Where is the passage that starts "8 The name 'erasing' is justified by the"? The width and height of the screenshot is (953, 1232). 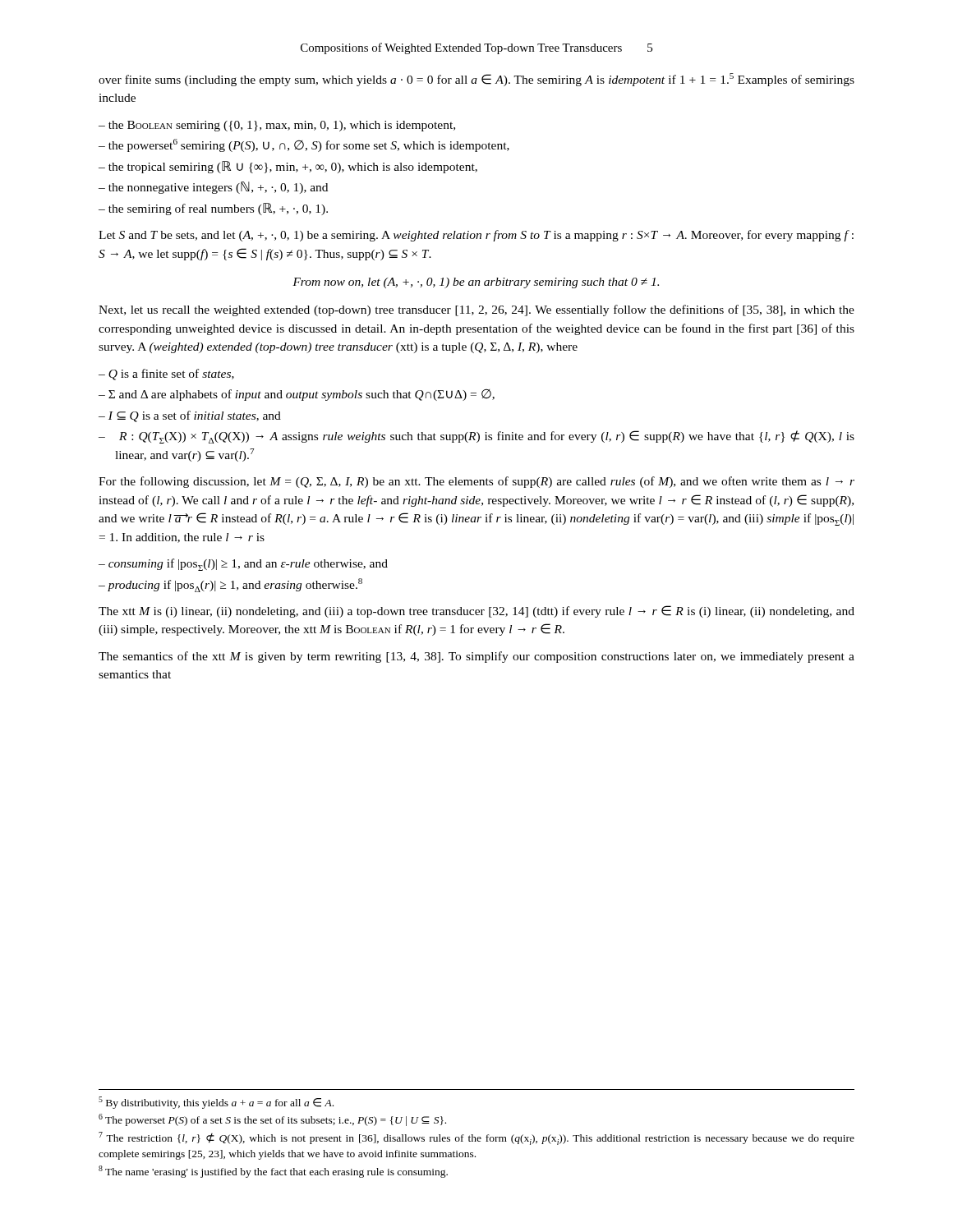(x=274, y=1171)
